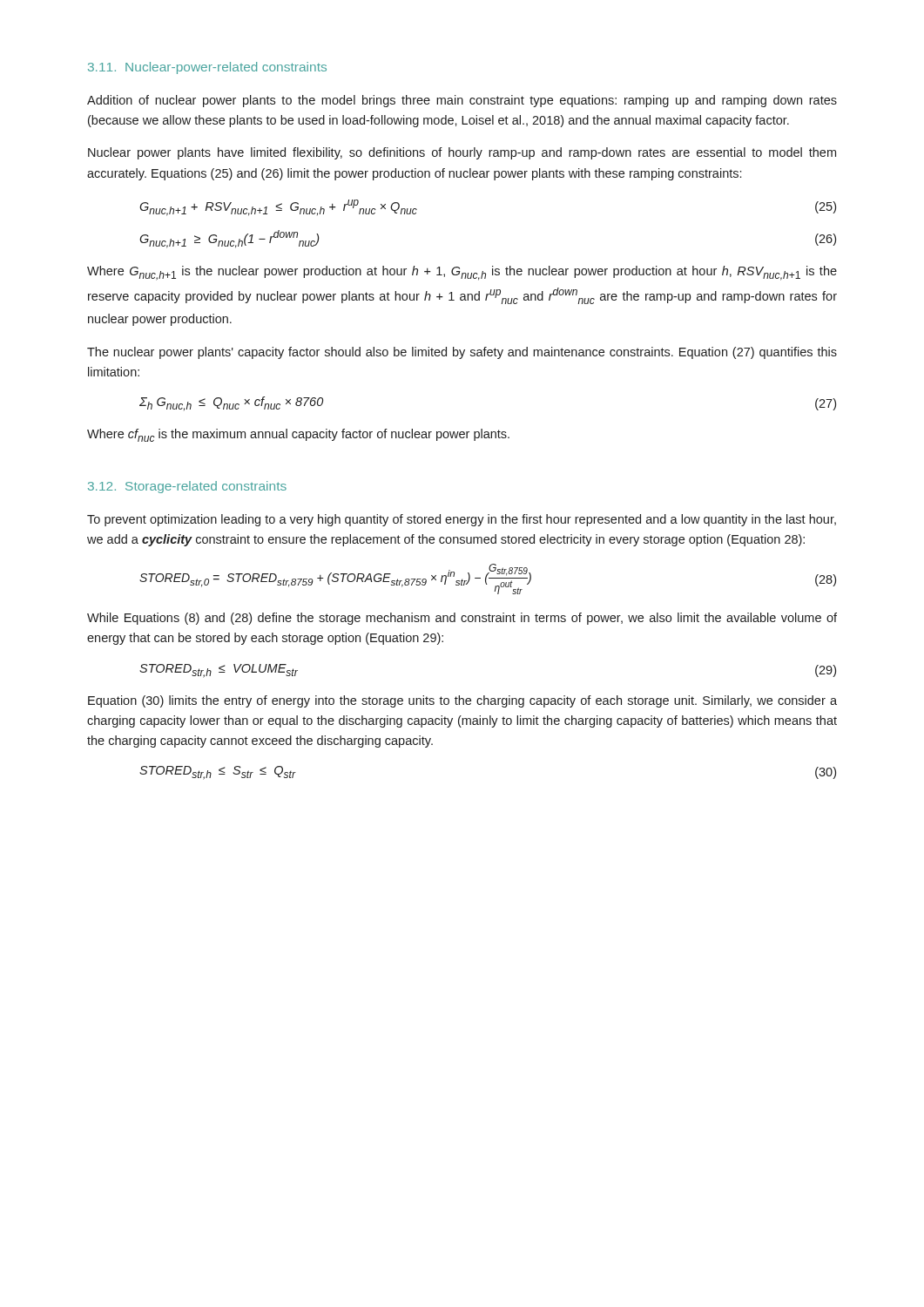Find "STOREDstr,h ≤ VOLUMEstr (29)" on this page
The width and height of the screenshot is (924, 1307).
222,670
